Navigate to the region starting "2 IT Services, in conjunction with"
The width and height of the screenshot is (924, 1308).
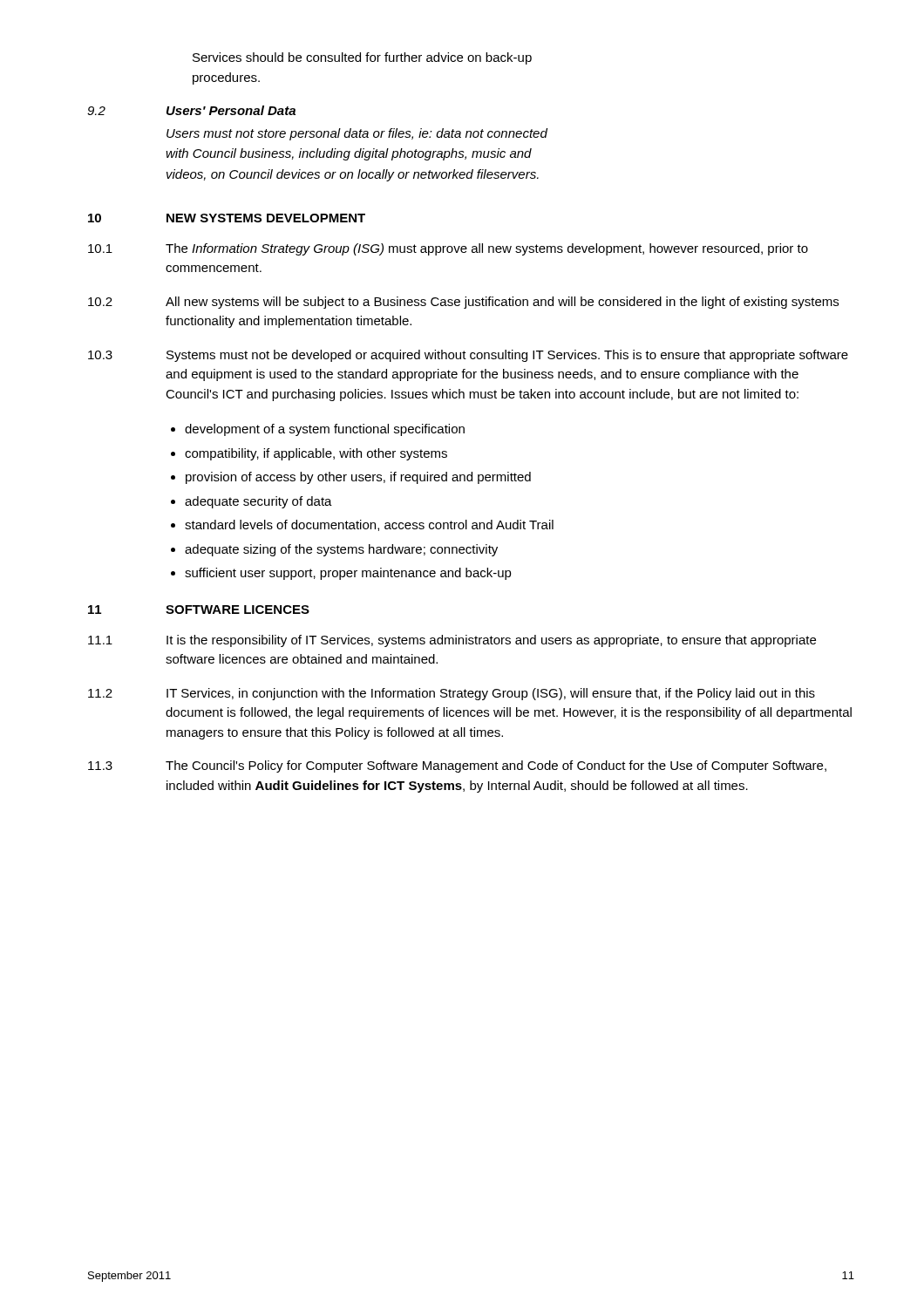click(x=471, y=713)
